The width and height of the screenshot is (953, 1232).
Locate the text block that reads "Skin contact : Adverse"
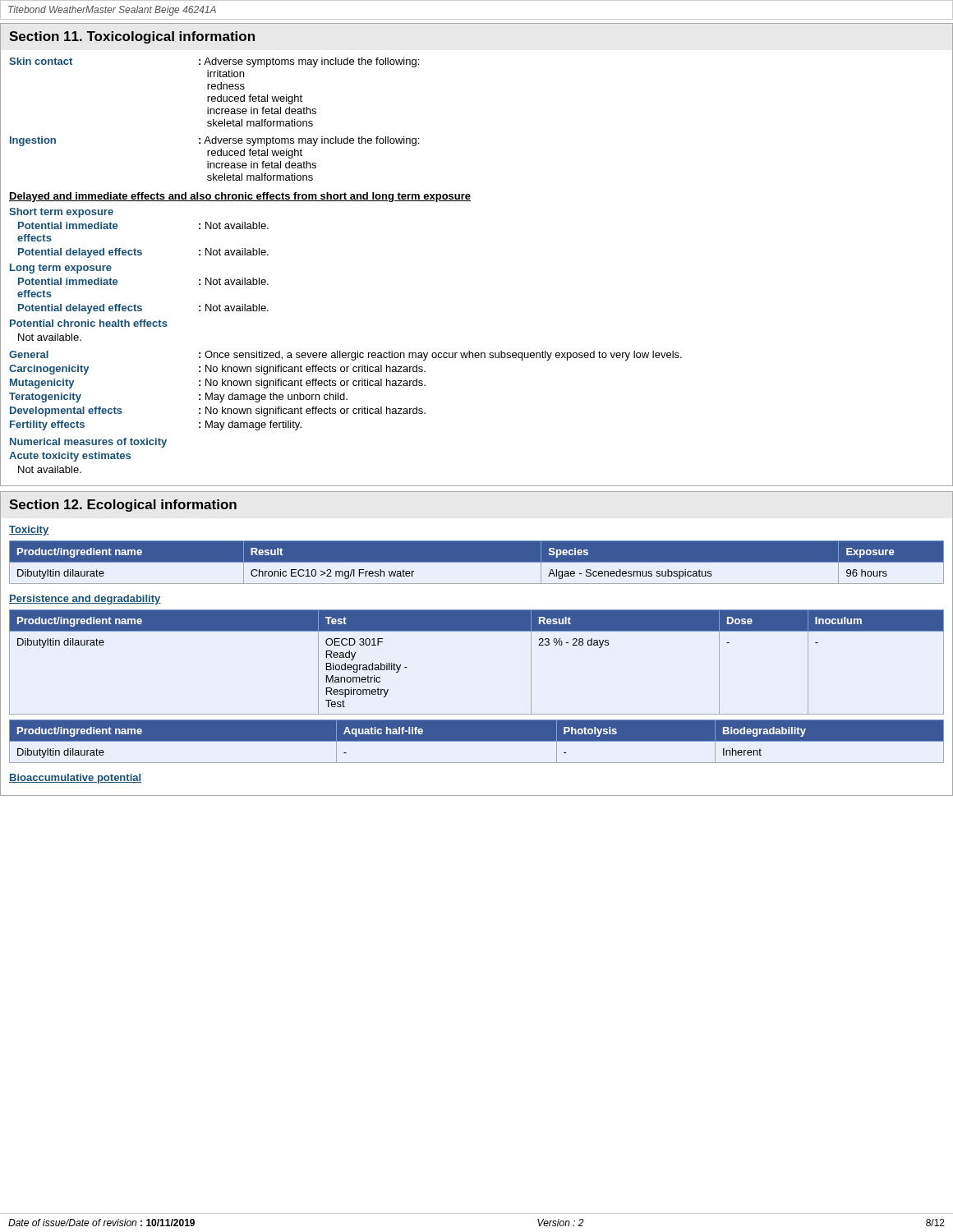[214, 62]
